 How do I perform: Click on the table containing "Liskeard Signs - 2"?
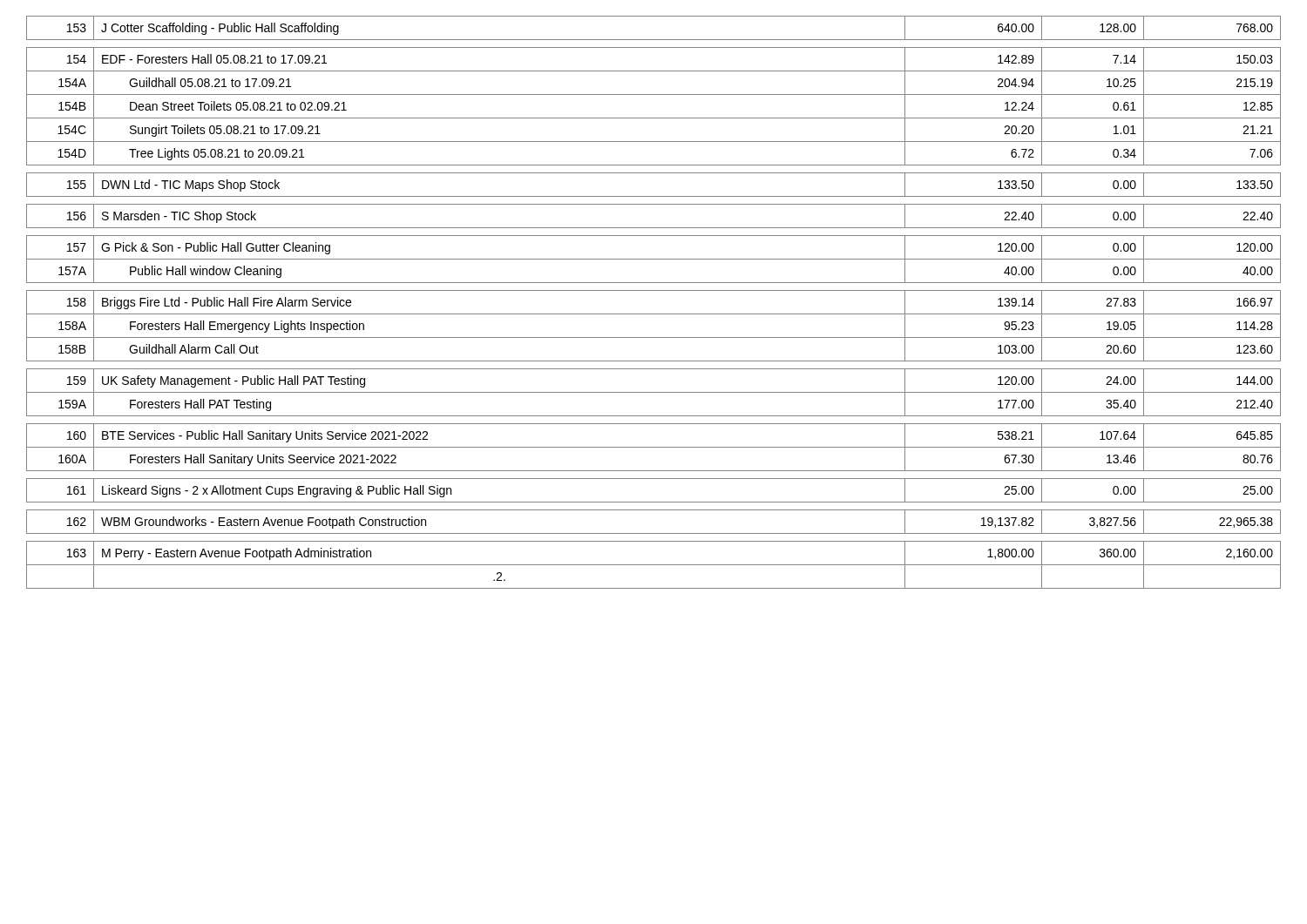pos(654,302)
